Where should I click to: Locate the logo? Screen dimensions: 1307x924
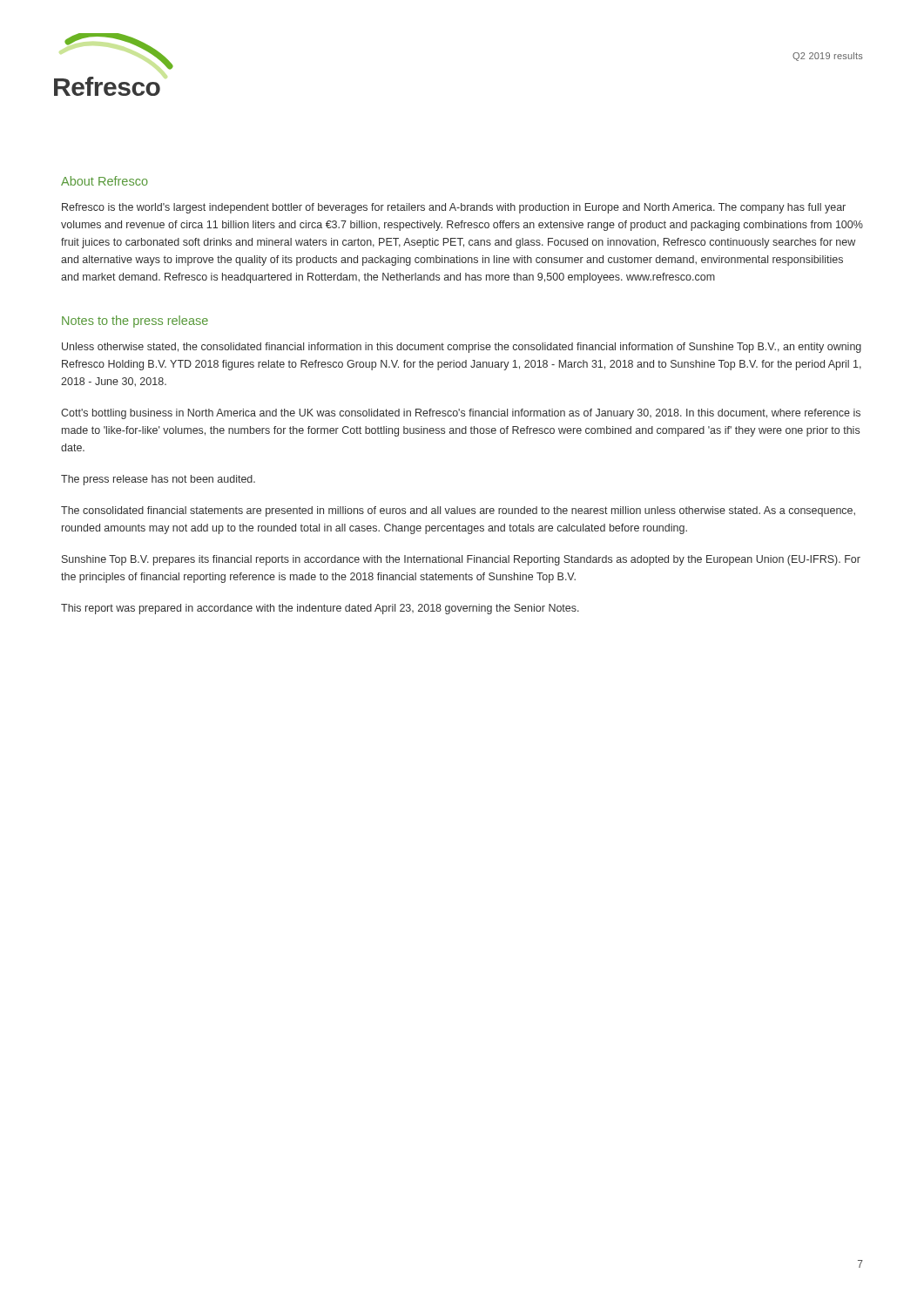click(122, 70)
